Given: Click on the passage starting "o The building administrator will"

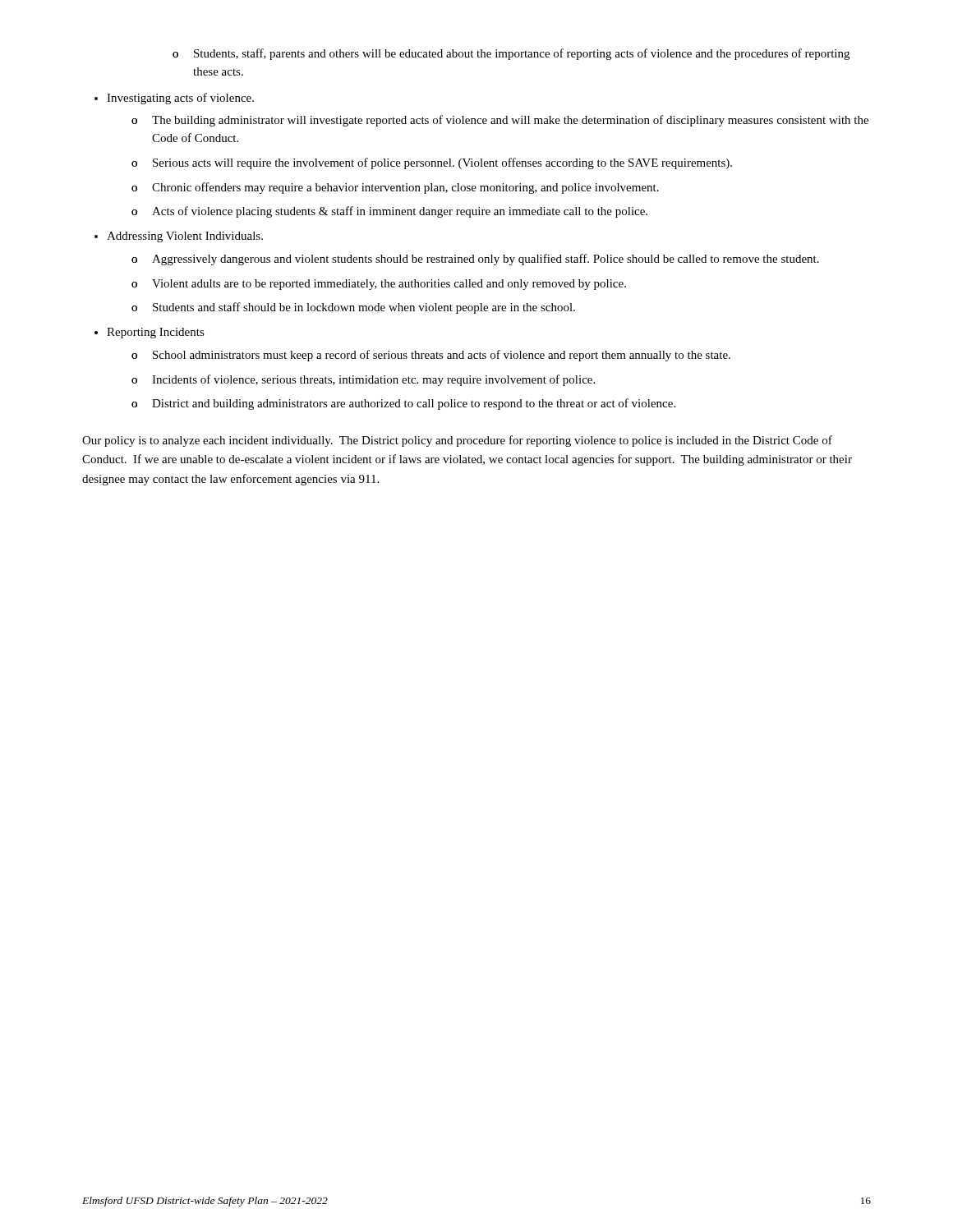Looking at the screenshot, I should [500, 128].
